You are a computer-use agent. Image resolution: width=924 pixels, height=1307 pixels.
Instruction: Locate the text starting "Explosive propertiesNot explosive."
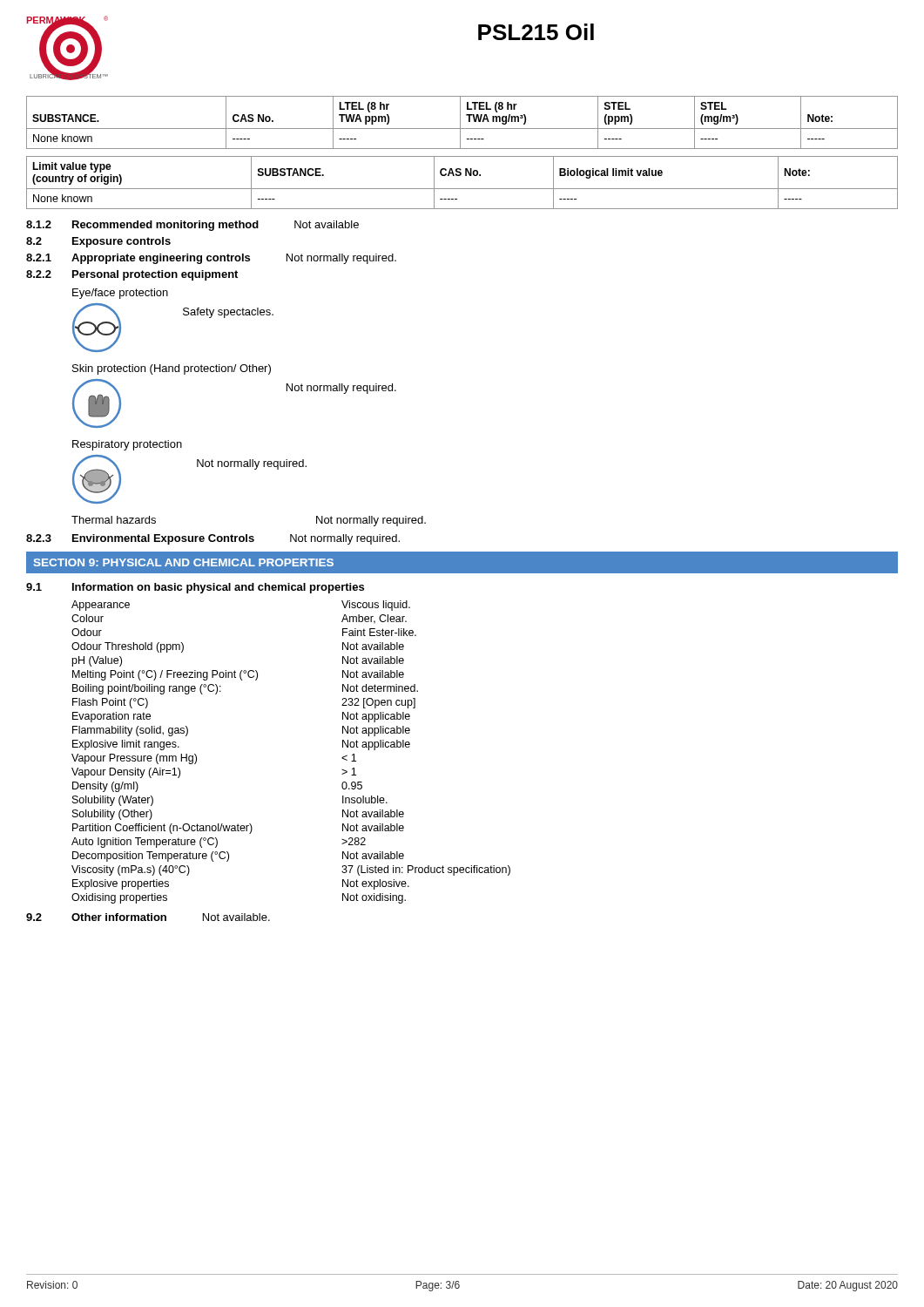click(x=126, y=884)
